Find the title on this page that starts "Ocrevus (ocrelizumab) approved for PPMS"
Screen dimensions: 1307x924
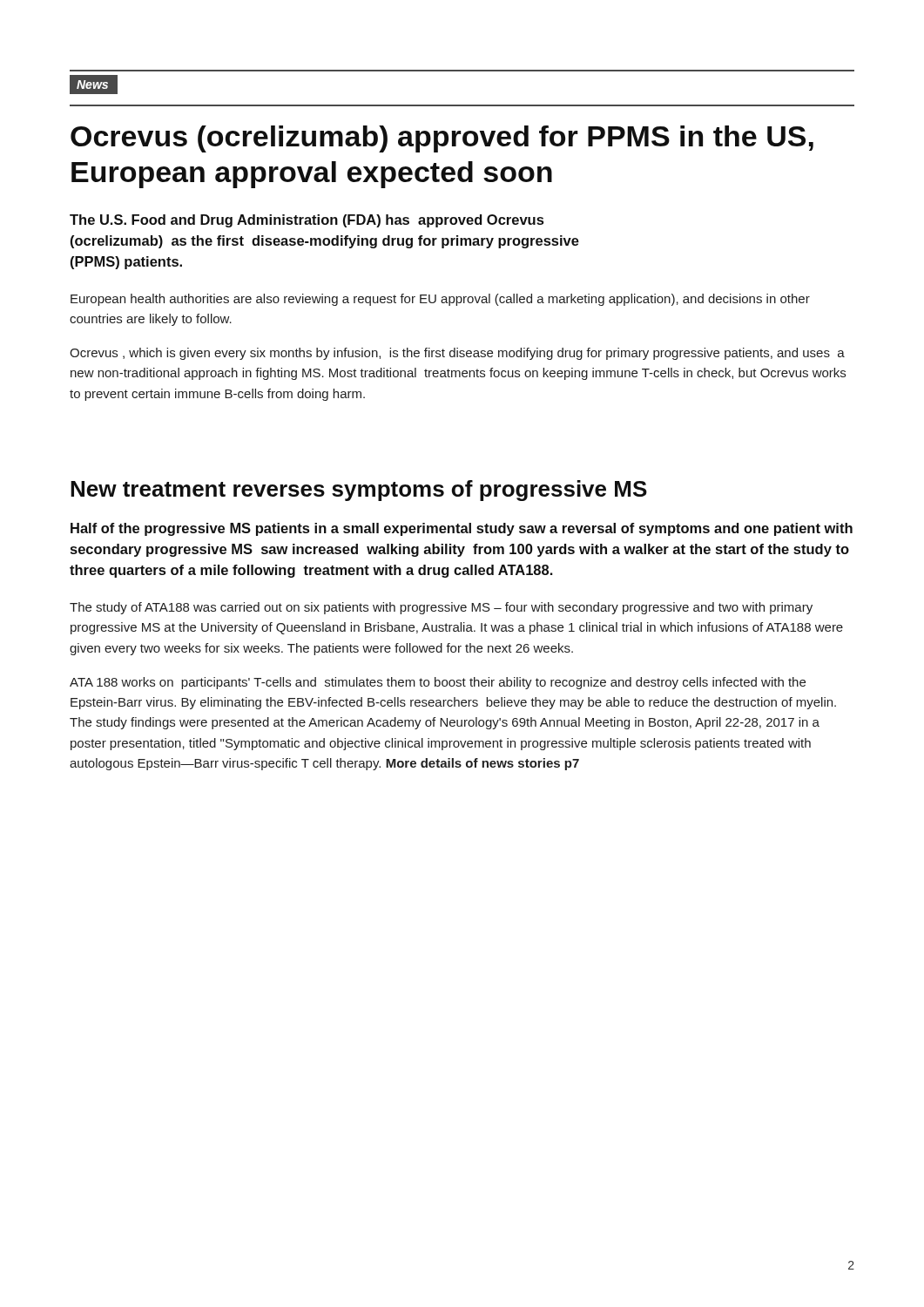pyautogui.click(x=442, y=154)
